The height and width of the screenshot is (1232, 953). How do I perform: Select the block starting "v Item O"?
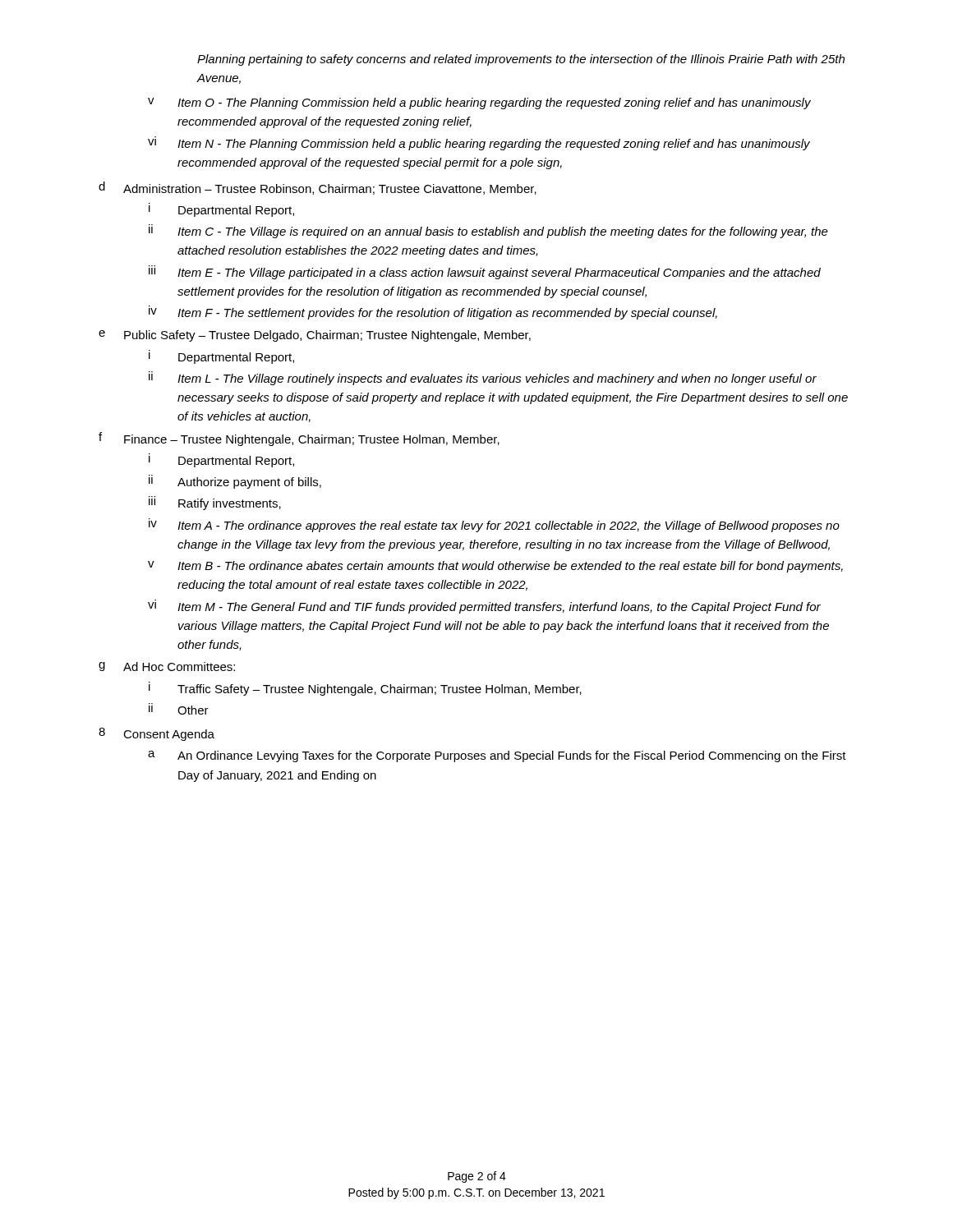[x=501, y=111]
